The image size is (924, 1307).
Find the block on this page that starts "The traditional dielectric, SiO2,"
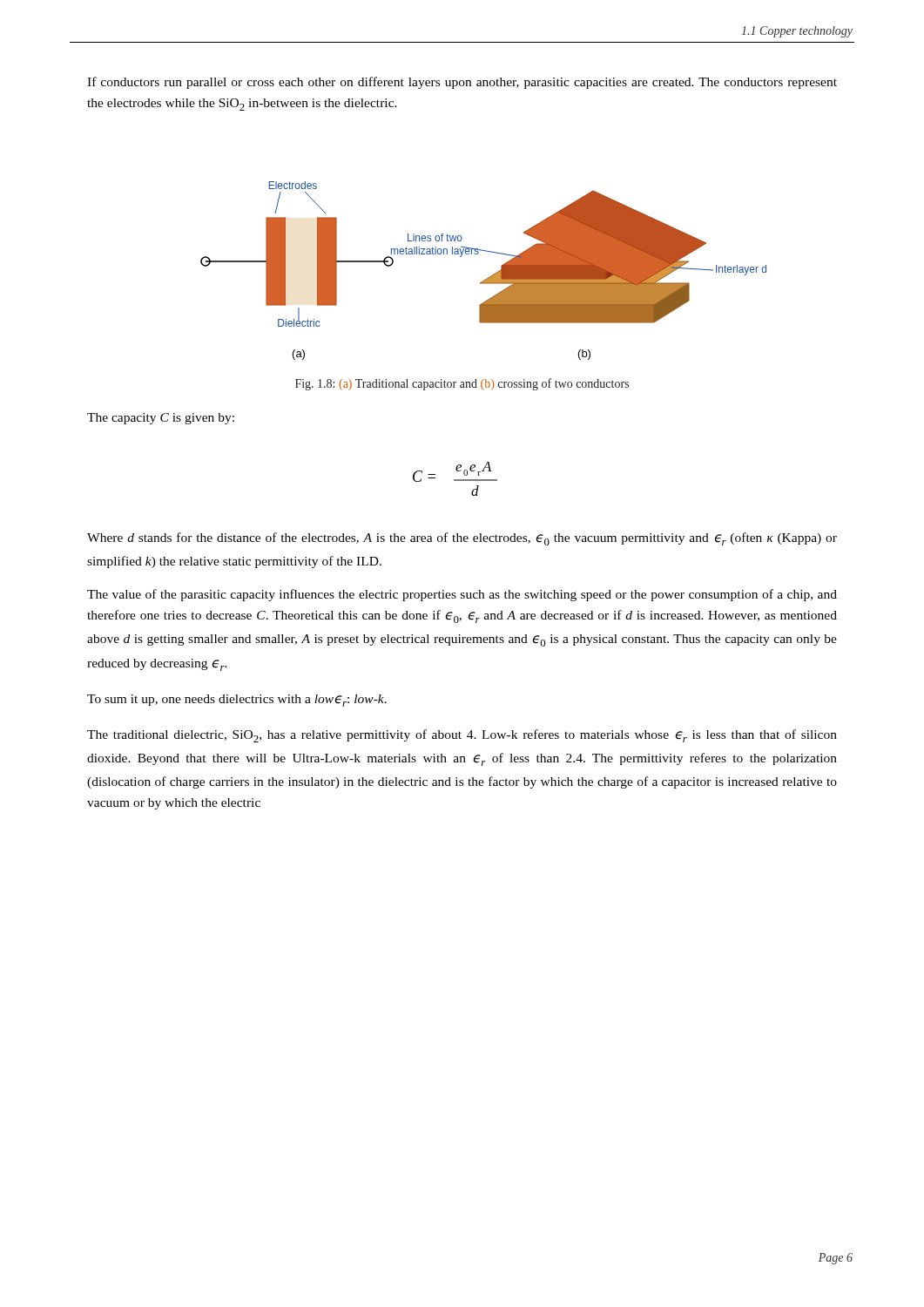(x=462, y=768)
